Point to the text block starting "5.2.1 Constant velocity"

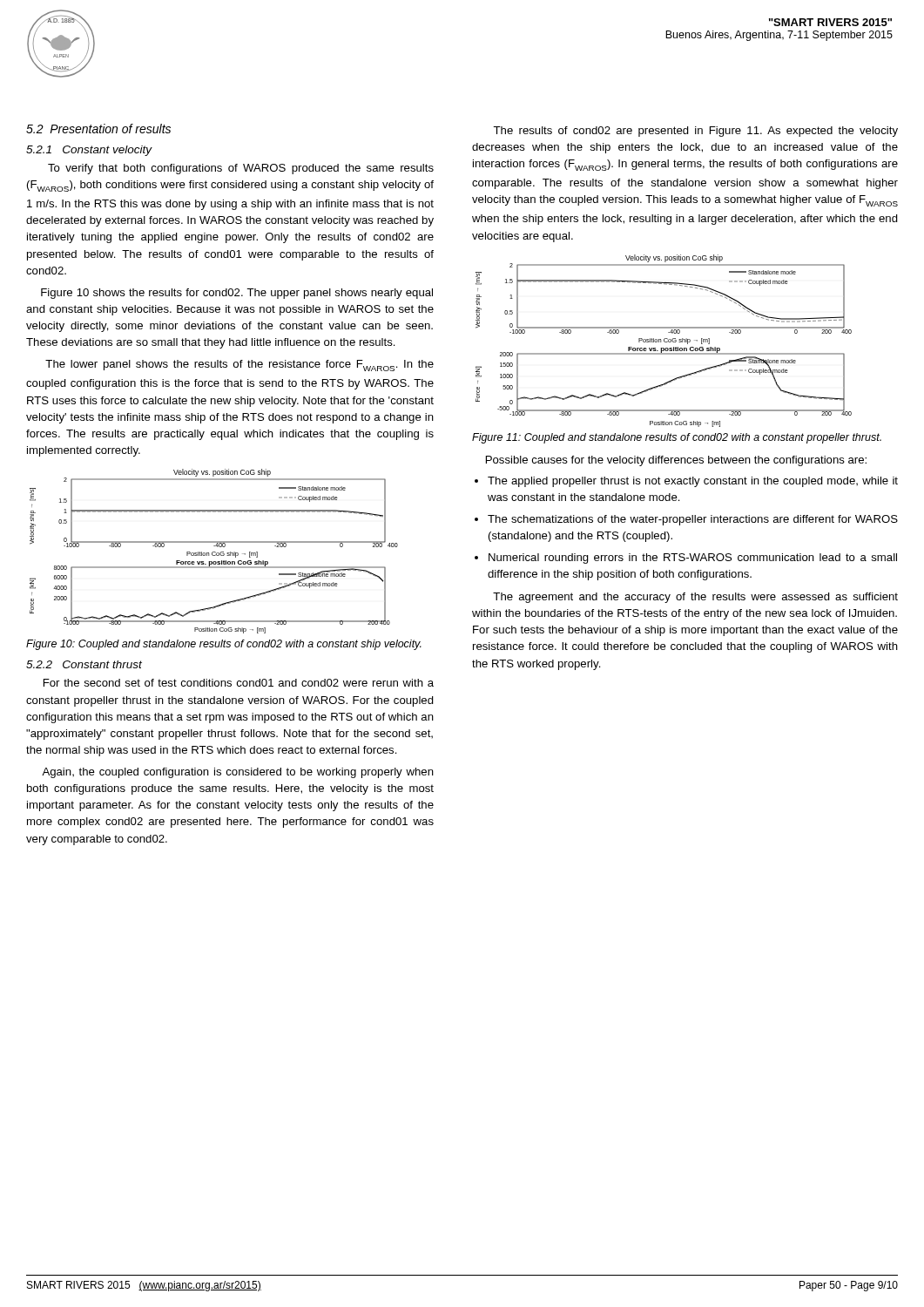point(89,149)
